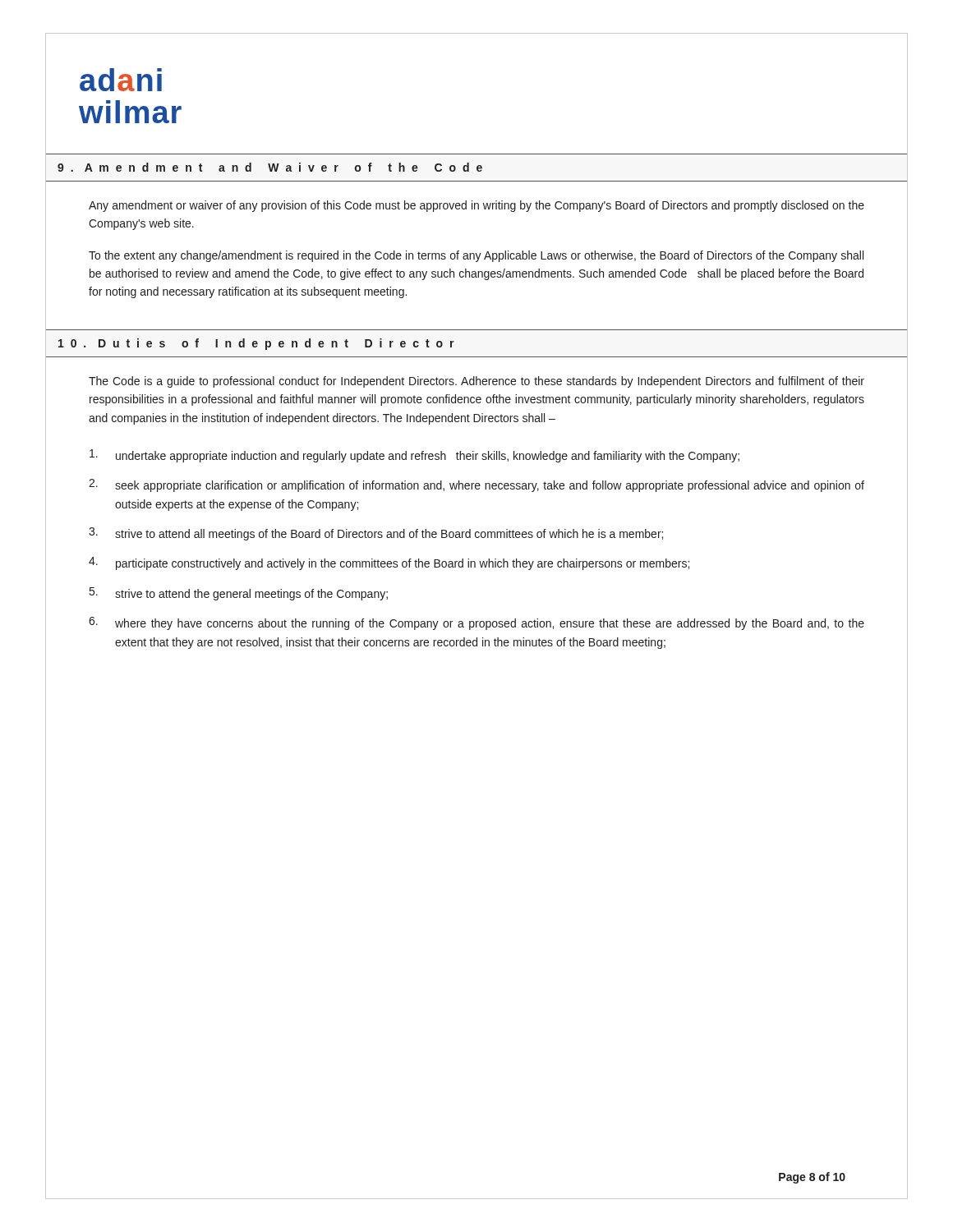Click on the logo
The image size is (953, 1232).
click(476, 94)
